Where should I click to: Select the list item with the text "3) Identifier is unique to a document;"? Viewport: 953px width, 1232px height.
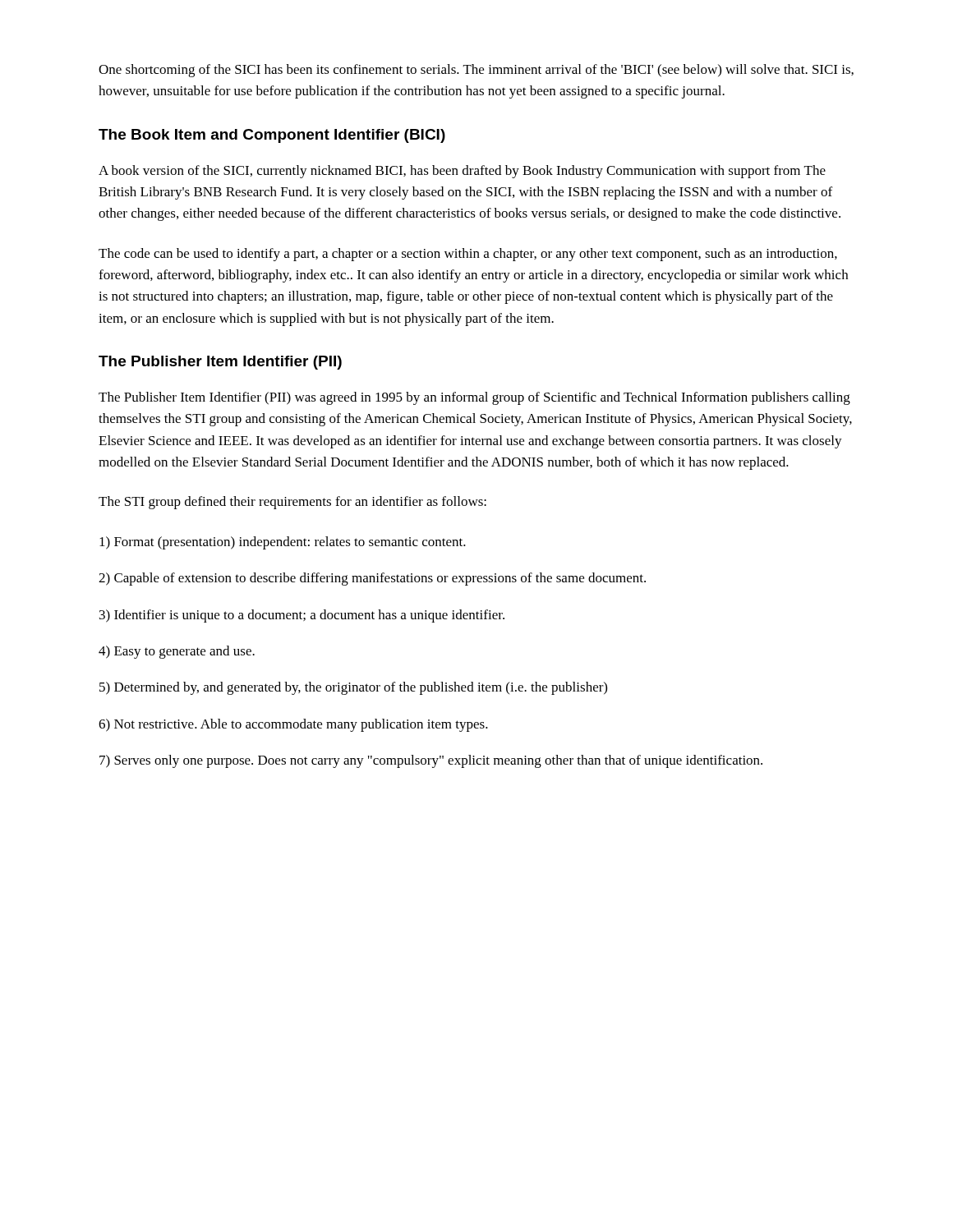(x=302, y=614)
